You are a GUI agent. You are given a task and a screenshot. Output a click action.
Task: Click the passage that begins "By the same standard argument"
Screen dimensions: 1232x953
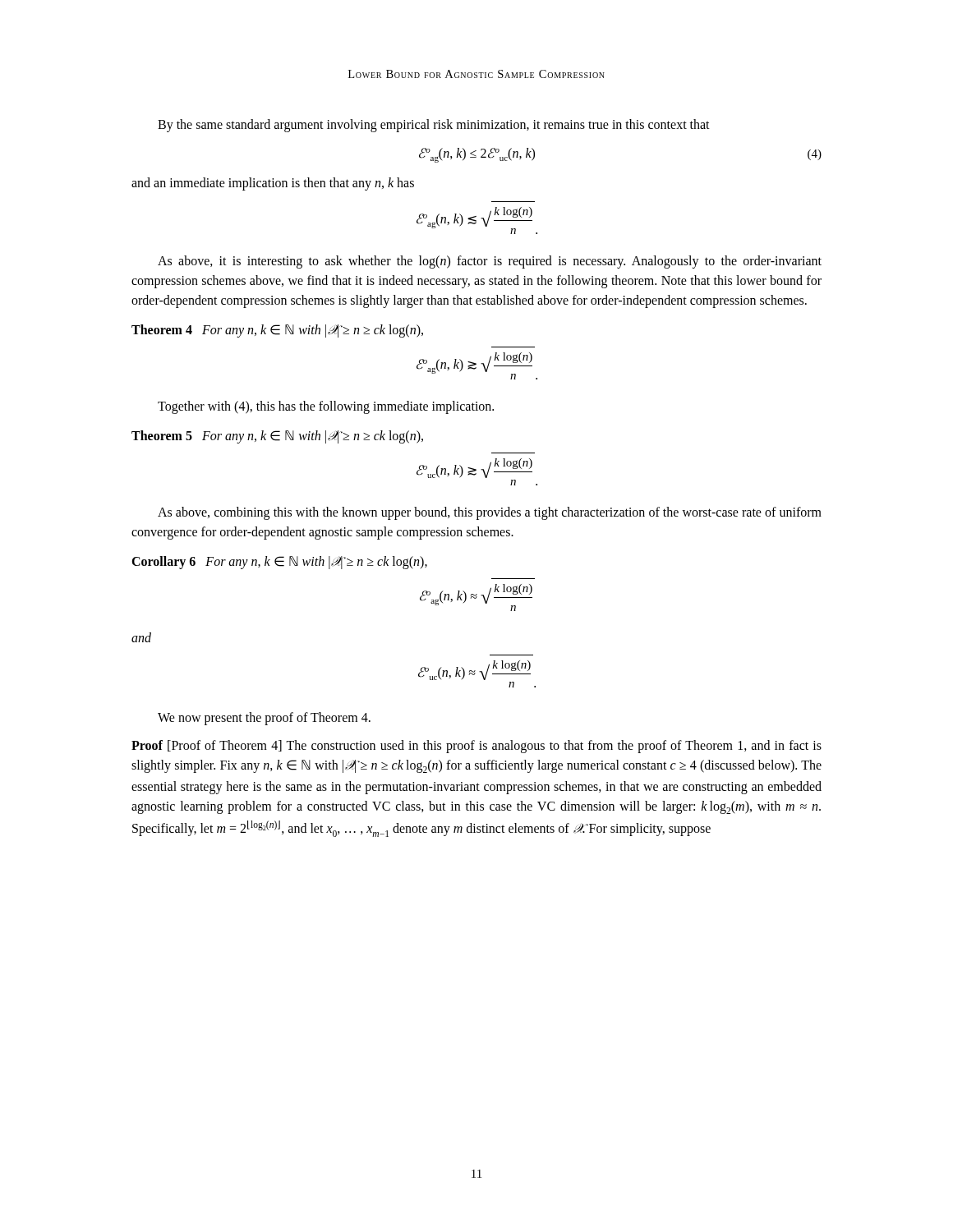(434, 124)
